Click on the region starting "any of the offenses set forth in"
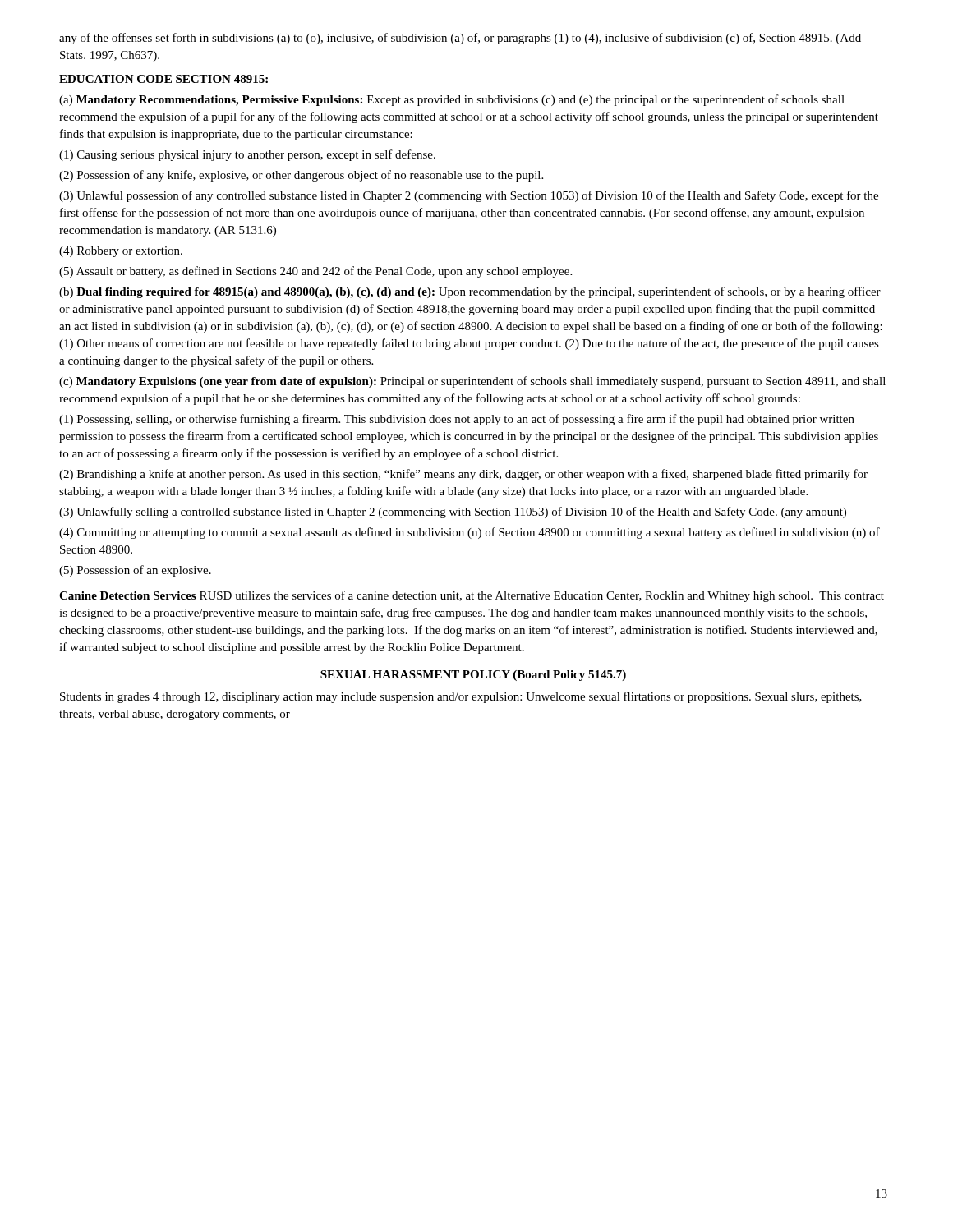Image resolution: width=953 pixels, height=1232 pixels. pyautogui.click(x=473, y=47)
